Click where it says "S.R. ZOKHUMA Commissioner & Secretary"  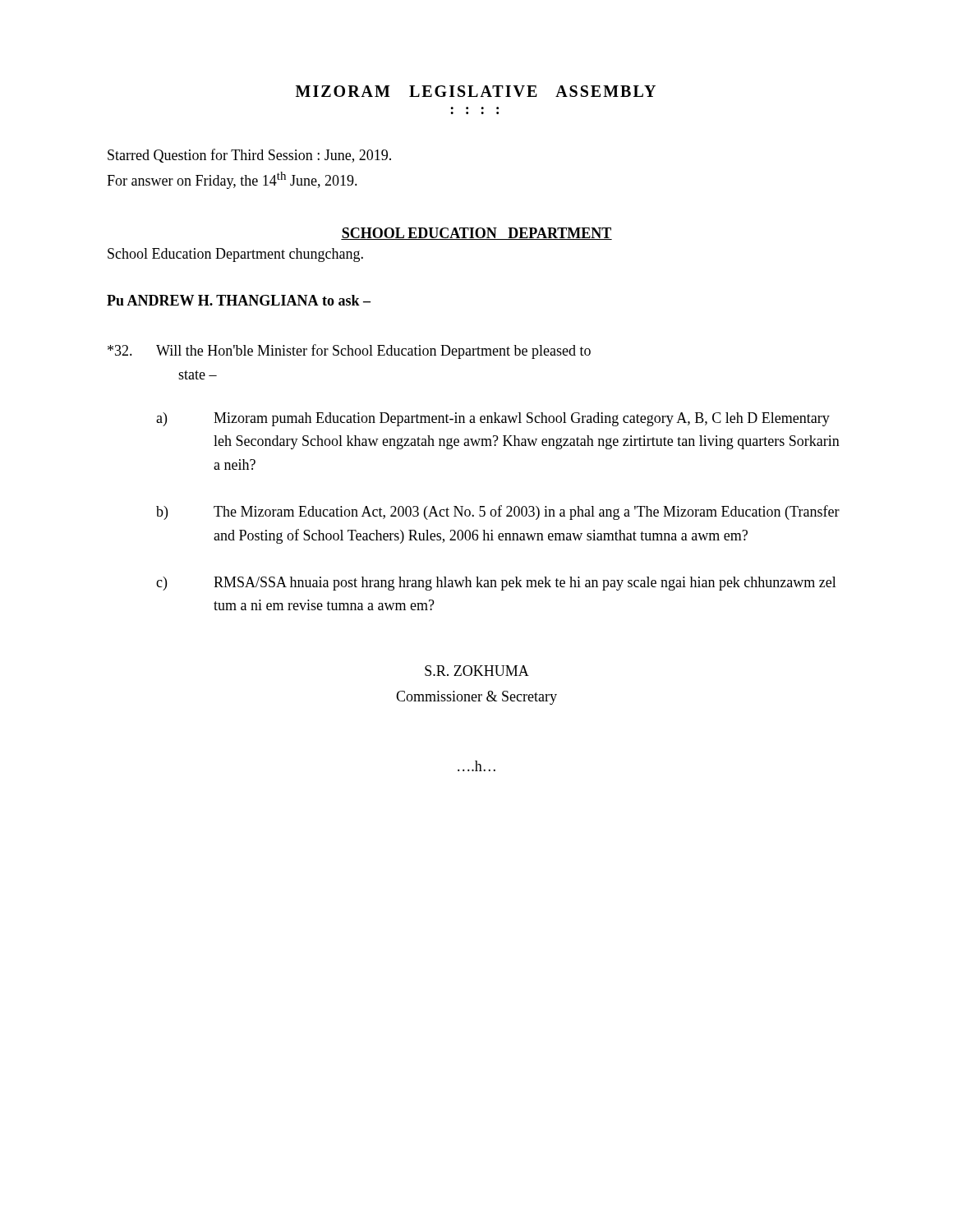point(476,684)
